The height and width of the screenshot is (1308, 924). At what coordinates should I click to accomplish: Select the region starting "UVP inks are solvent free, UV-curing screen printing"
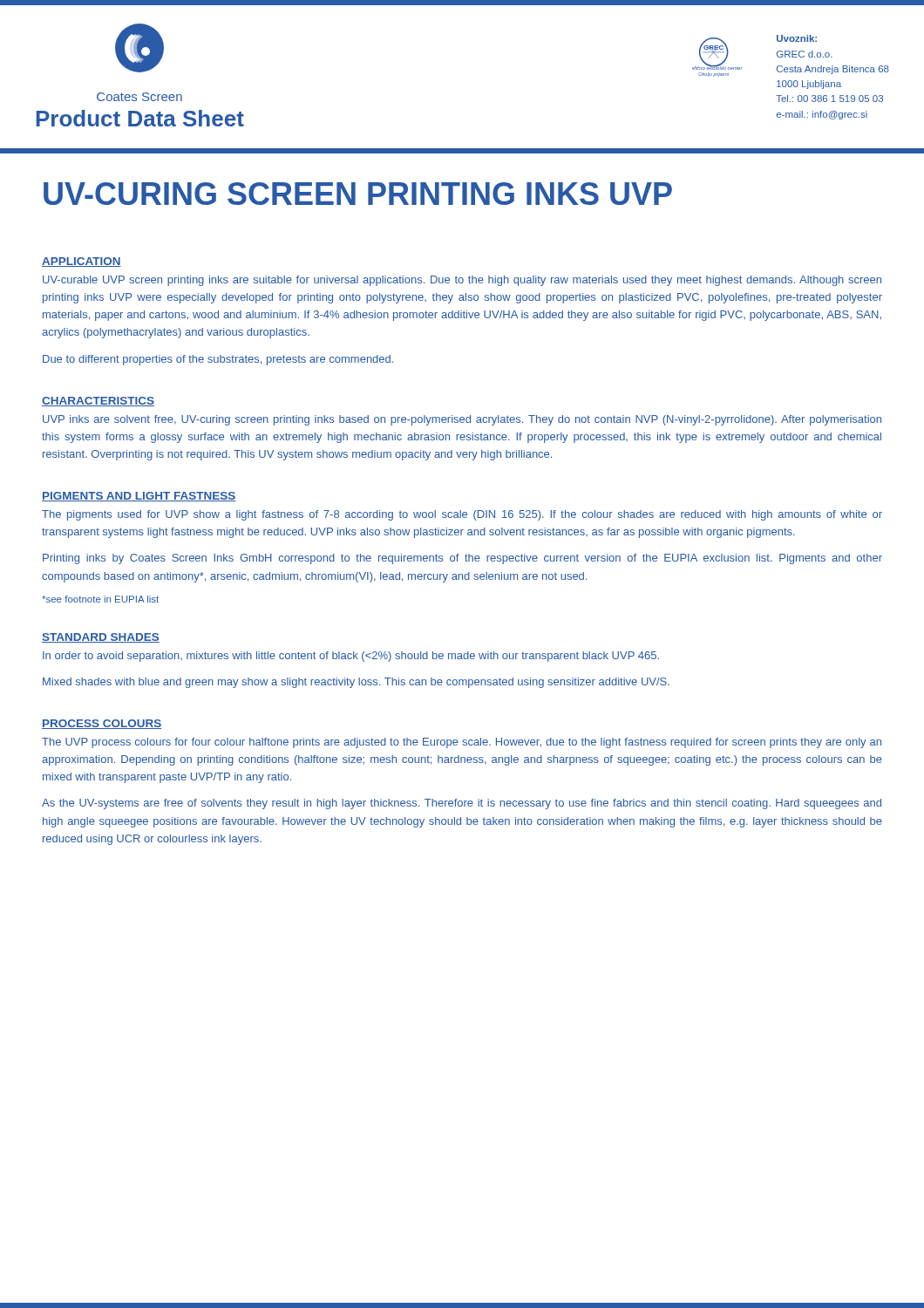pos(462,437)
